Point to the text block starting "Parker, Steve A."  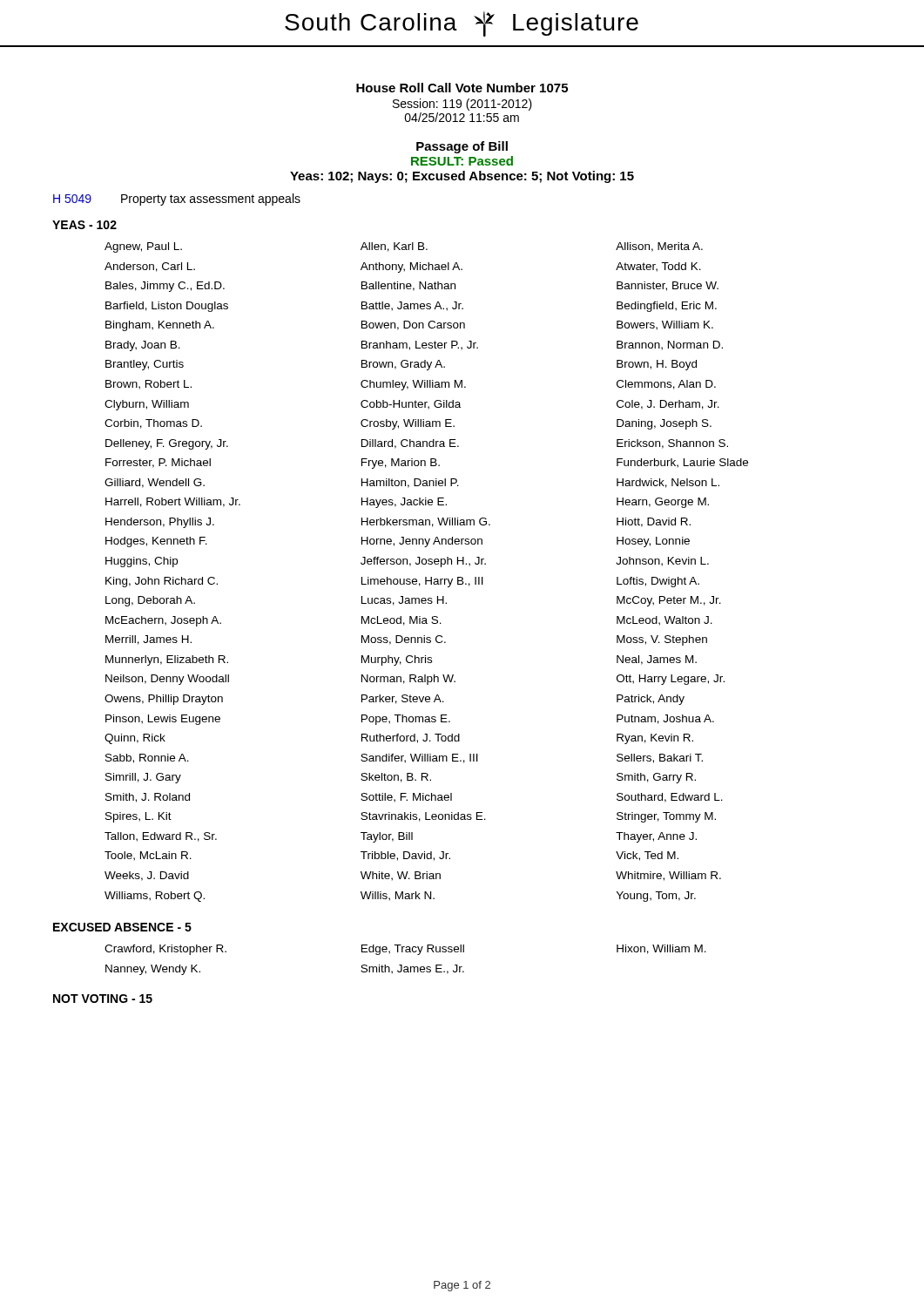402,698
